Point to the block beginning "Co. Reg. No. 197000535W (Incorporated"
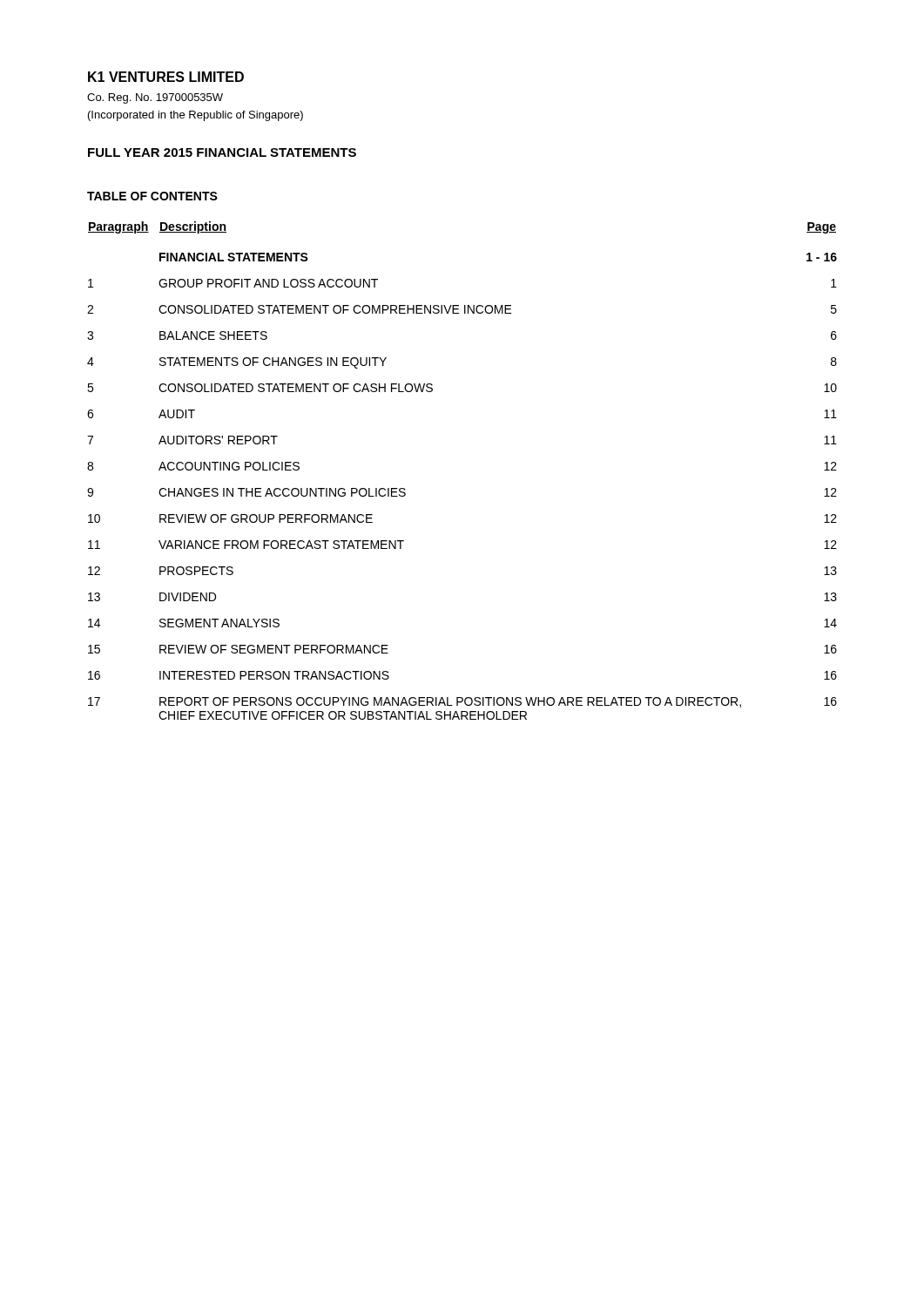 (195, 106)
